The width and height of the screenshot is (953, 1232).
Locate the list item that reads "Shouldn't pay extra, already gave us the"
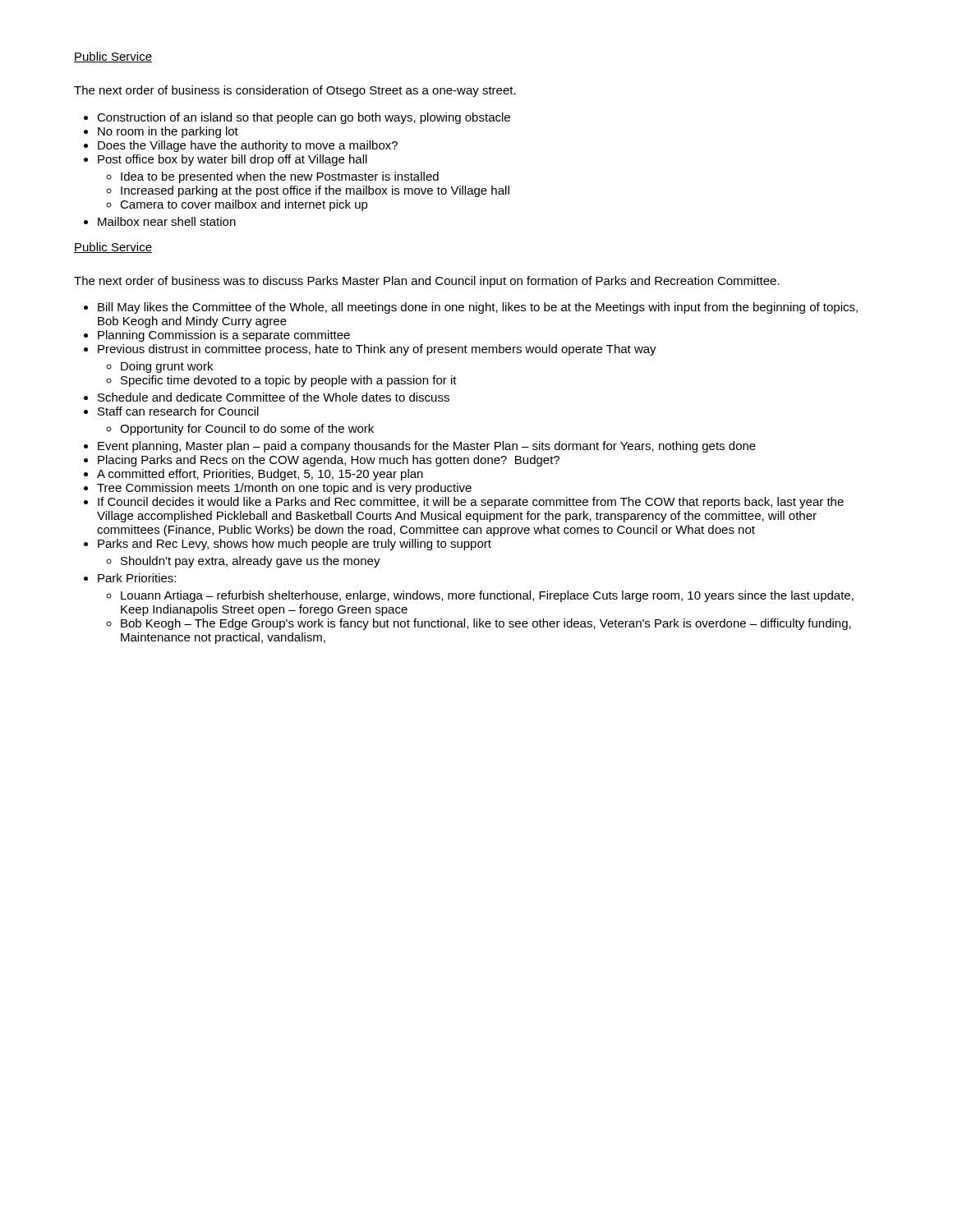coord(251,562)
